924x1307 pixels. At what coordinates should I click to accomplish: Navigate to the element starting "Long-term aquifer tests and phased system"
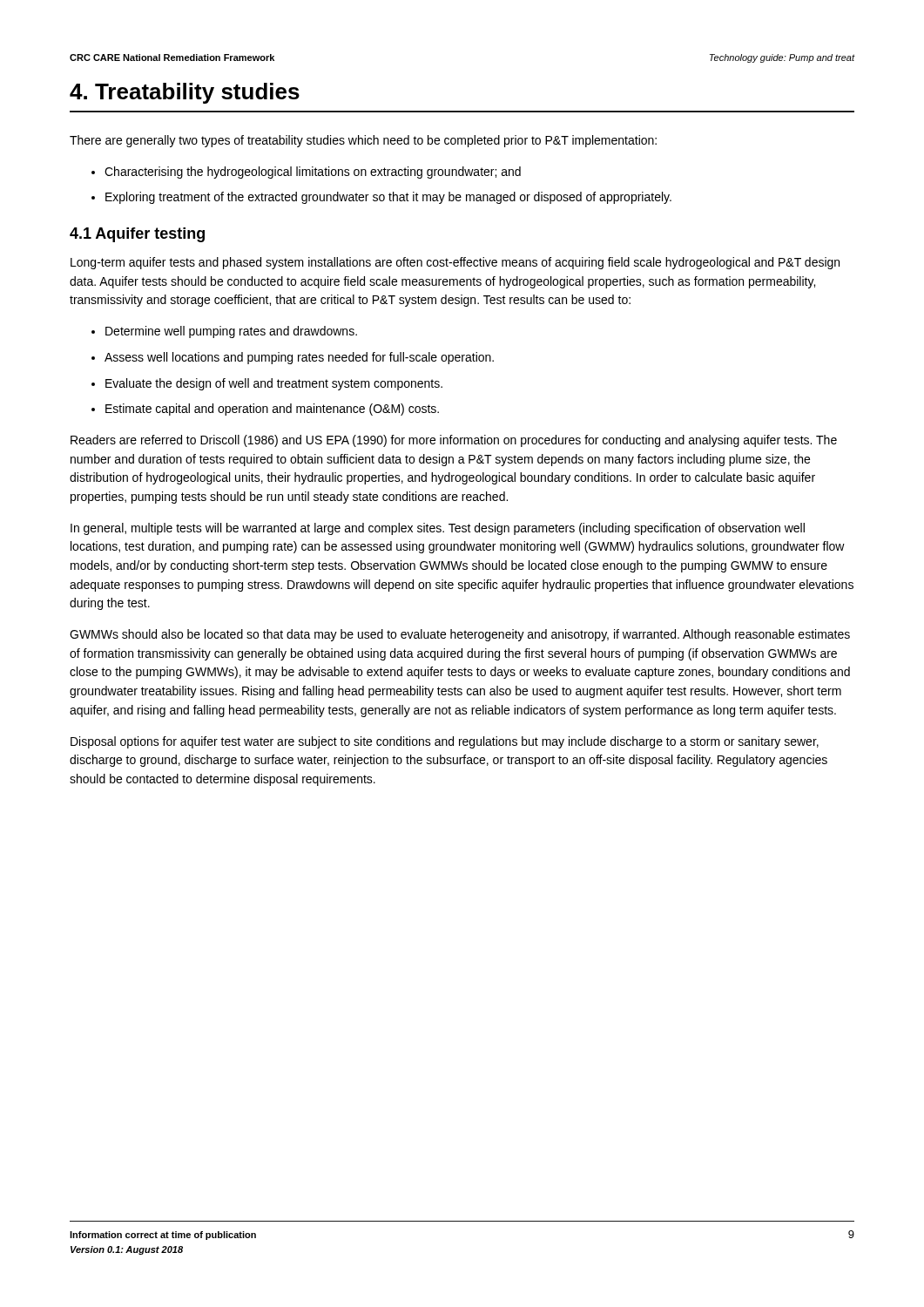point(455,281)
